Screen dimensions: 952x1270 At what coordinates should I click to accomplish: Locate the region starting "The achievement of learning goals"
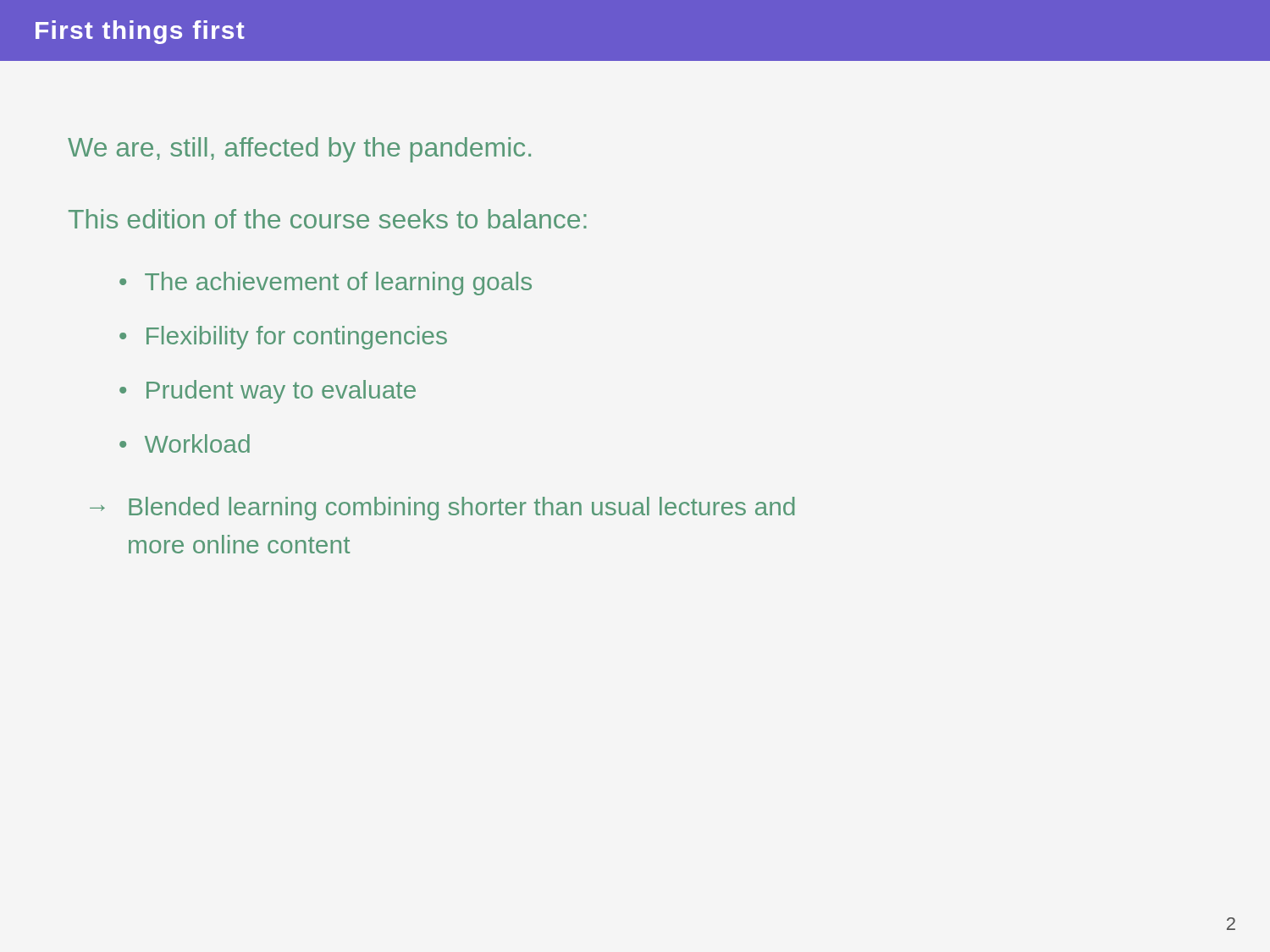coord(339,281)
